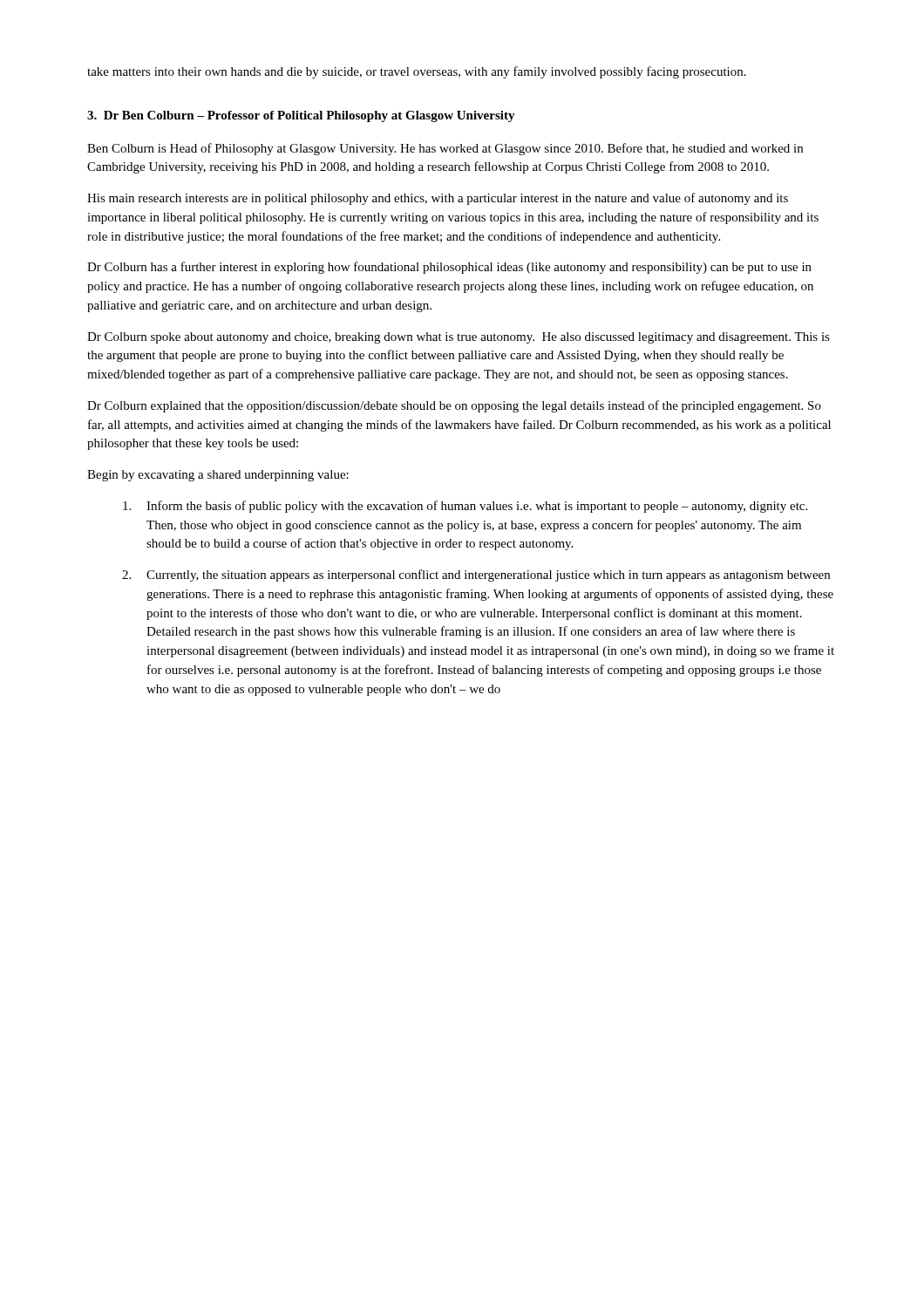Find the block on this page that starts "Ben Colburn is Head of Philosophy"
The height and width of the screenshot is (1308, 924).
click(x=462, y=158)
